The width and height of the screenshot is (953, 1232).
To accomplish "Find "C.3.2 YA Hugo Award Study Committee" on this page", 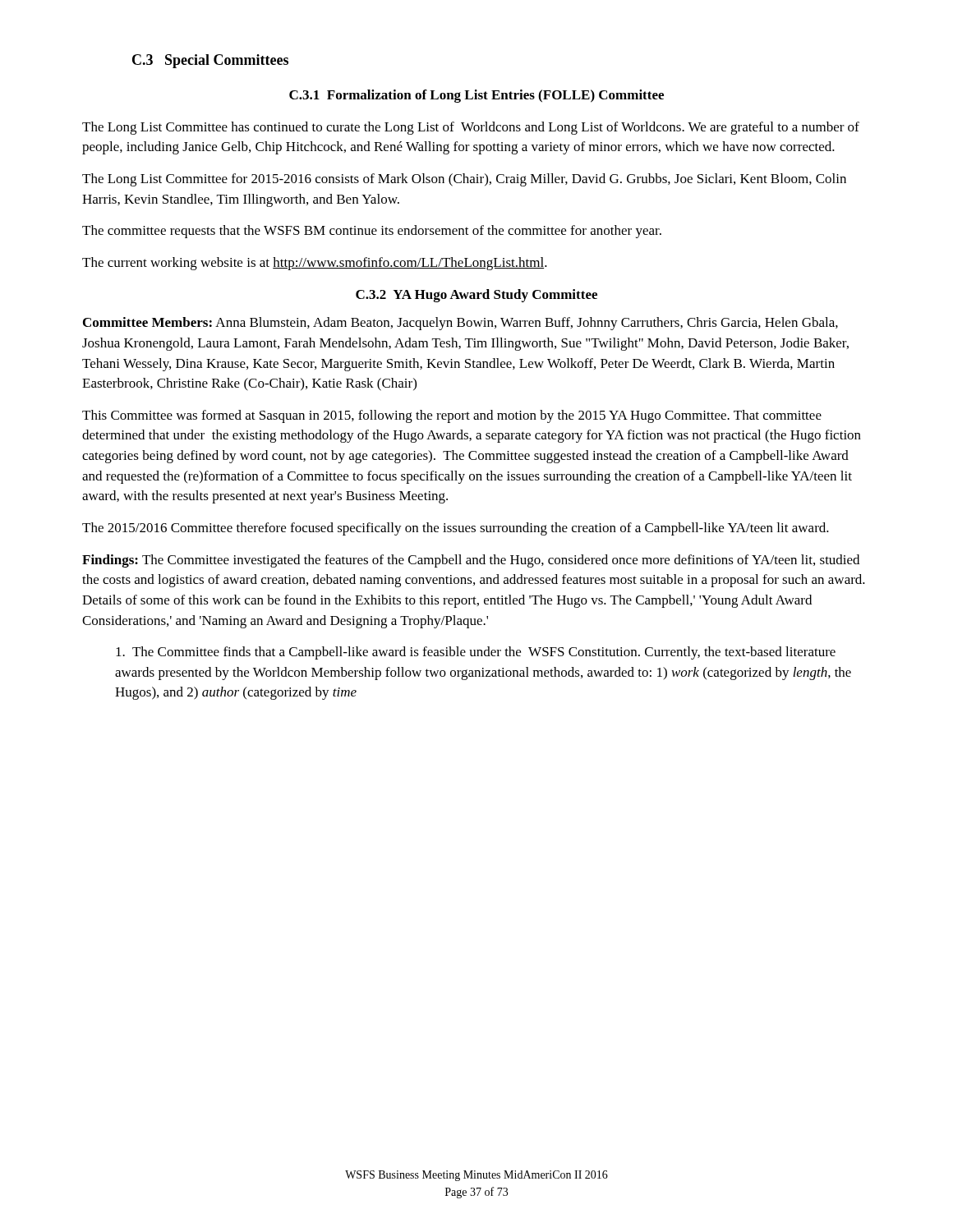I will [476, 294].
